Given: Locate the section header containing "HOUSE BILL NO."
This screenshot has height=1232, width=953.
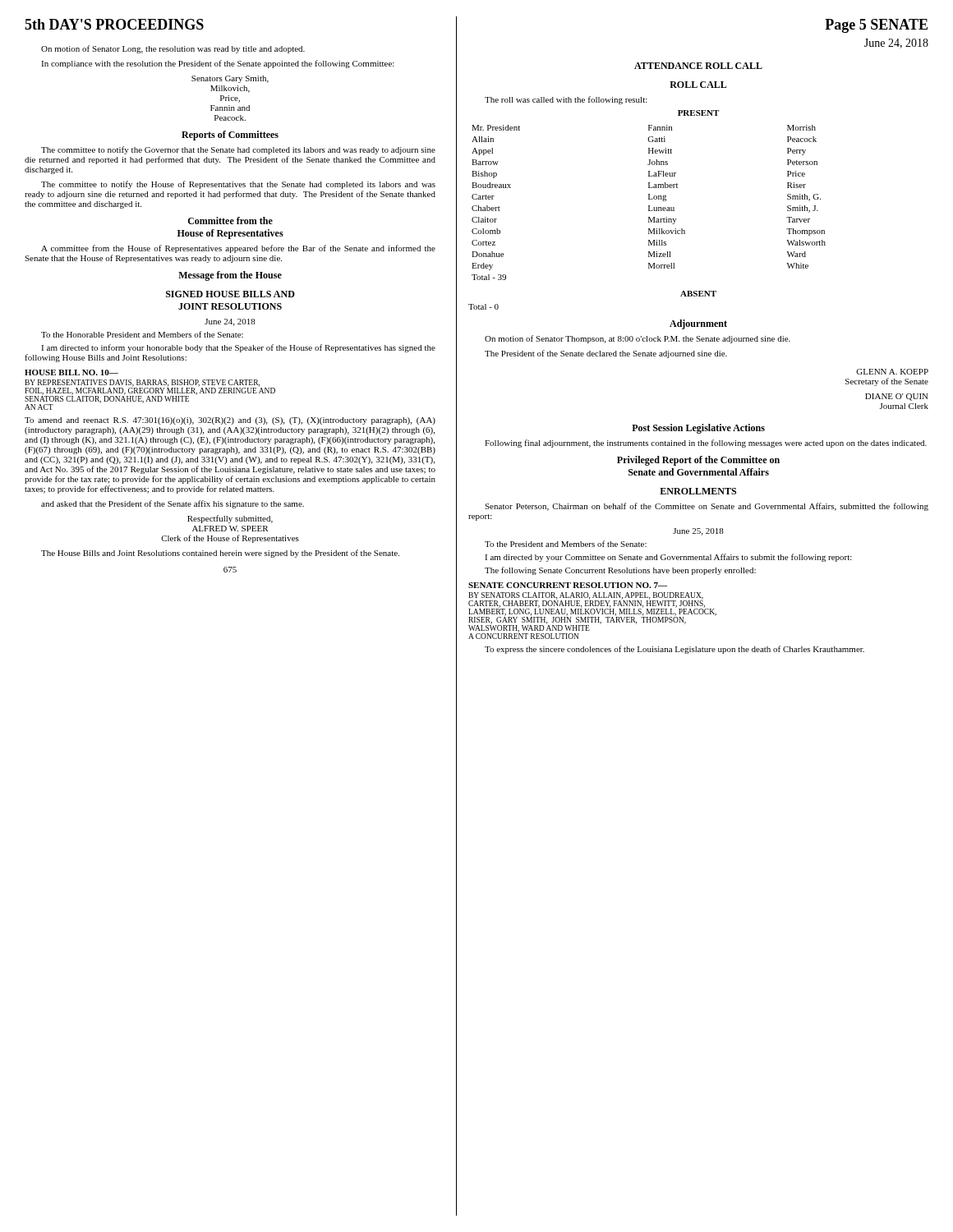Looking at the screenshot, I should point(71,372).
